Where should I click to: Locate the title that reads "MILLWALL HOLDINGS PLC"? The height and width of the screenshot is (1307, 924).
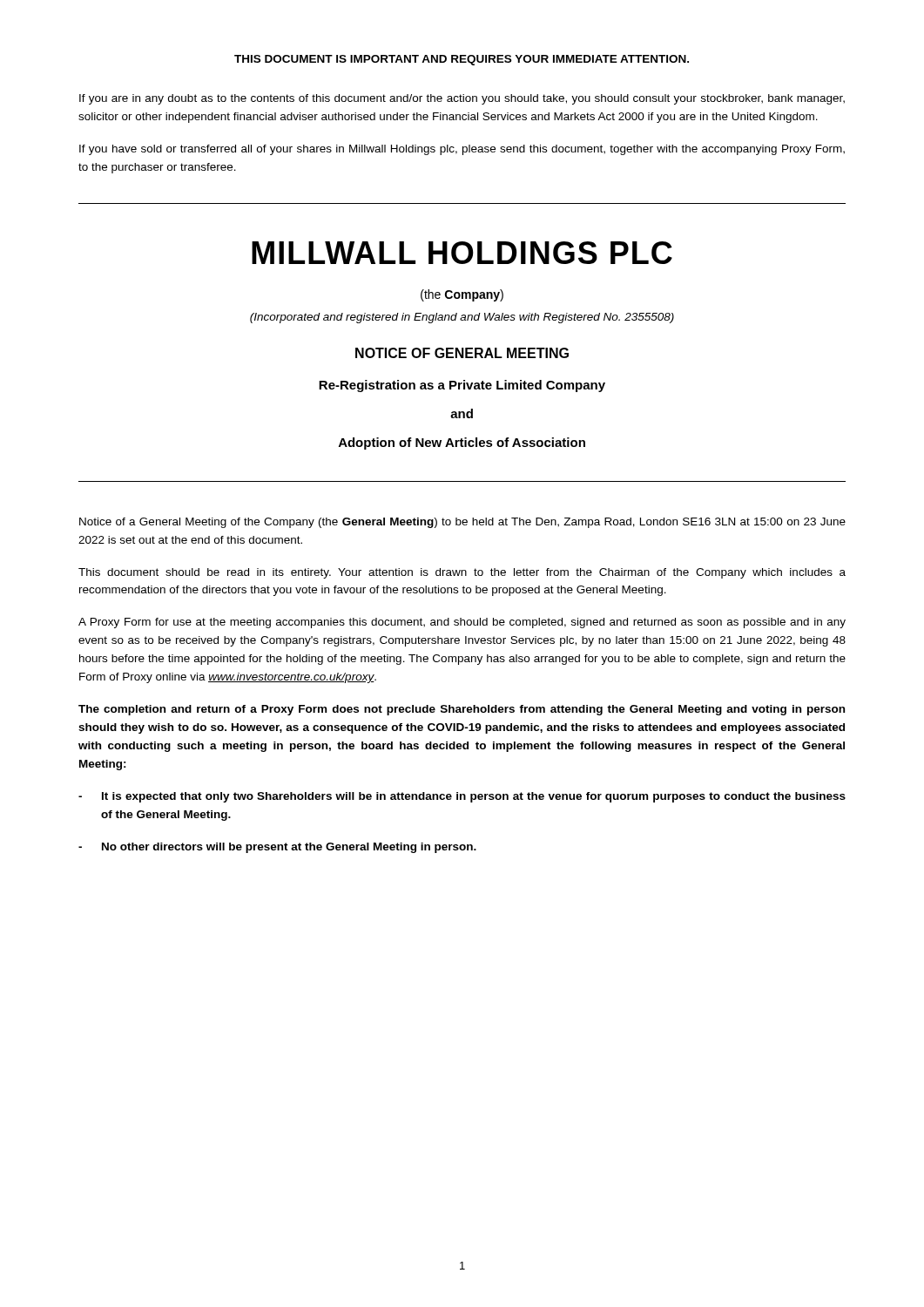point(462,253)
